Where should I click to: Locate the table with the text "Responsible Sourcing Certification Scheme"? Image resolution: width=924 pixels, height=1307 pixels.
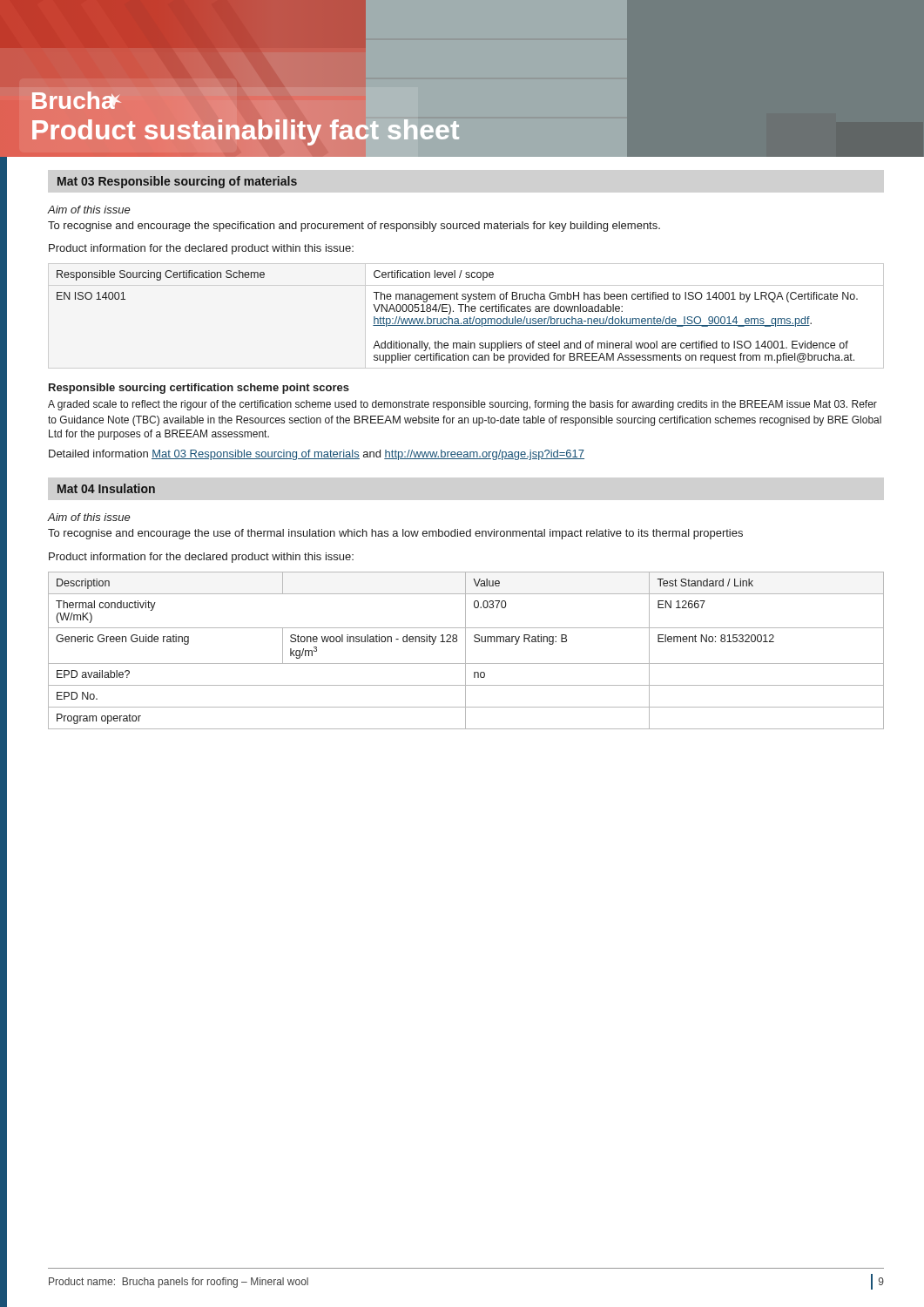(466, 316)
